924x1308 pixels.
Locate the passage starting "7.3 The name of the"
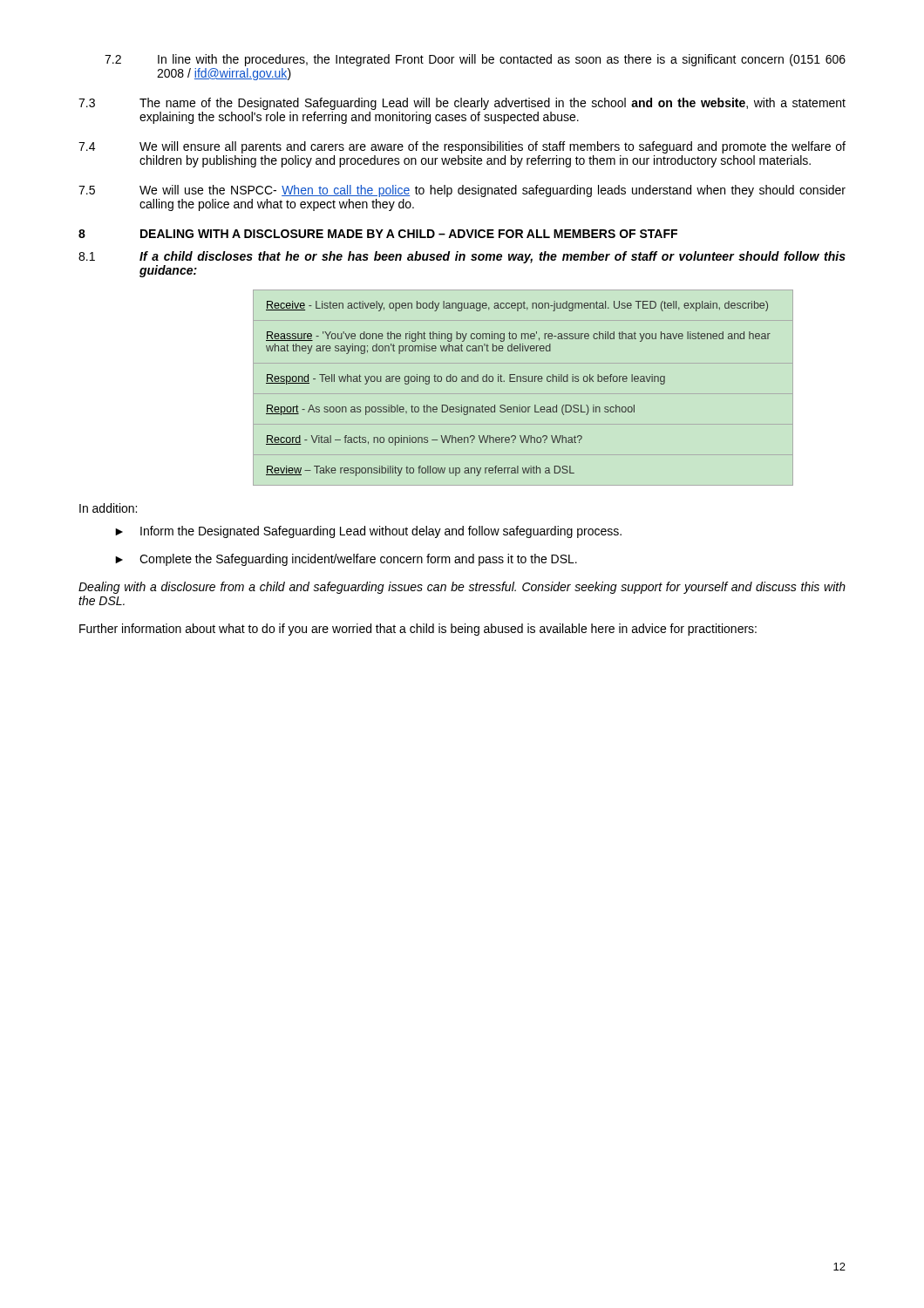462,110
